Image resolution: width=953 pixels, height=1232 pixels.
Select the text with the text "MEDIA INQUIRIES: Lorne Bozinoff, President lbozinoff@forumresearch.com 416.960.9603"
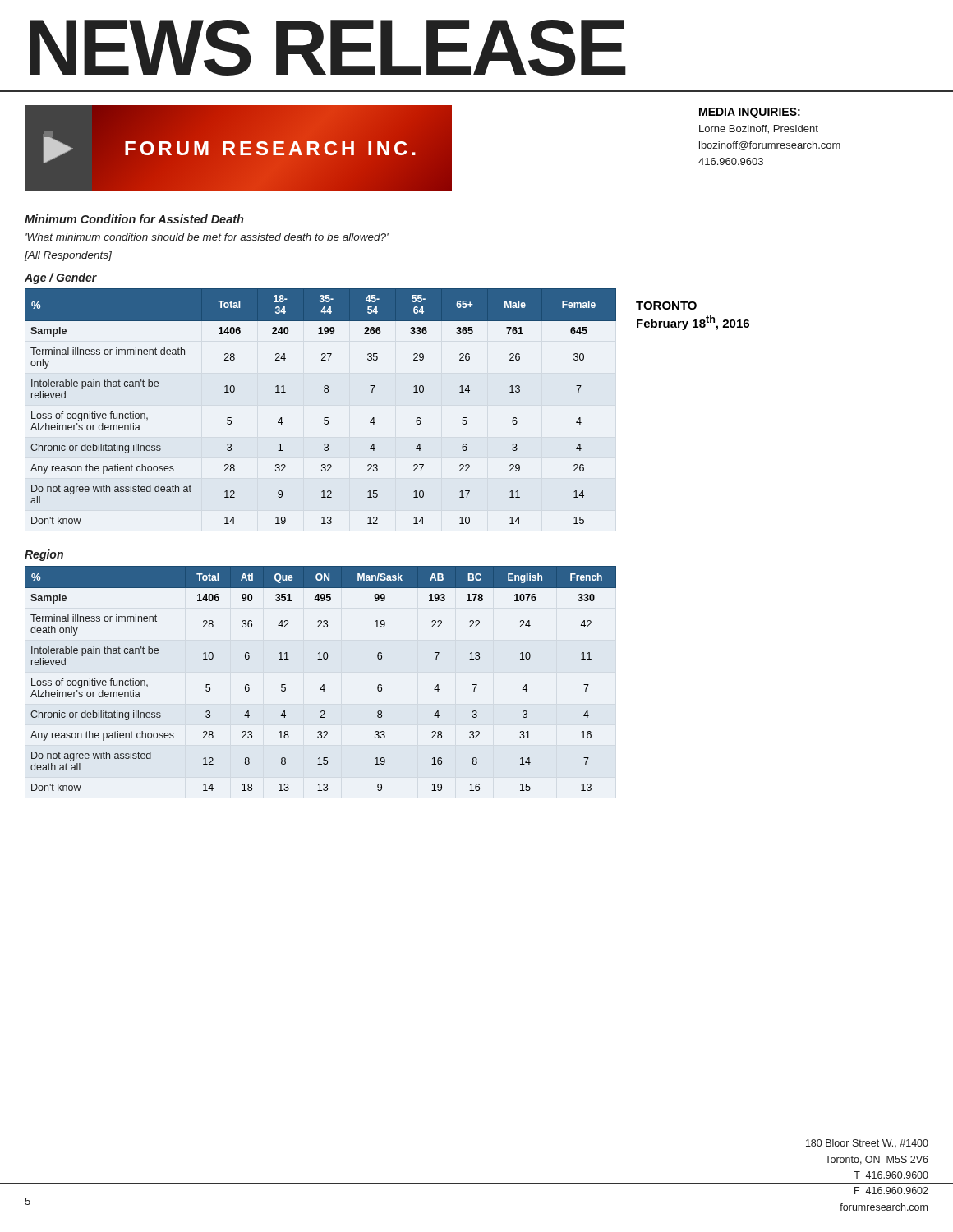click(813, 138)
